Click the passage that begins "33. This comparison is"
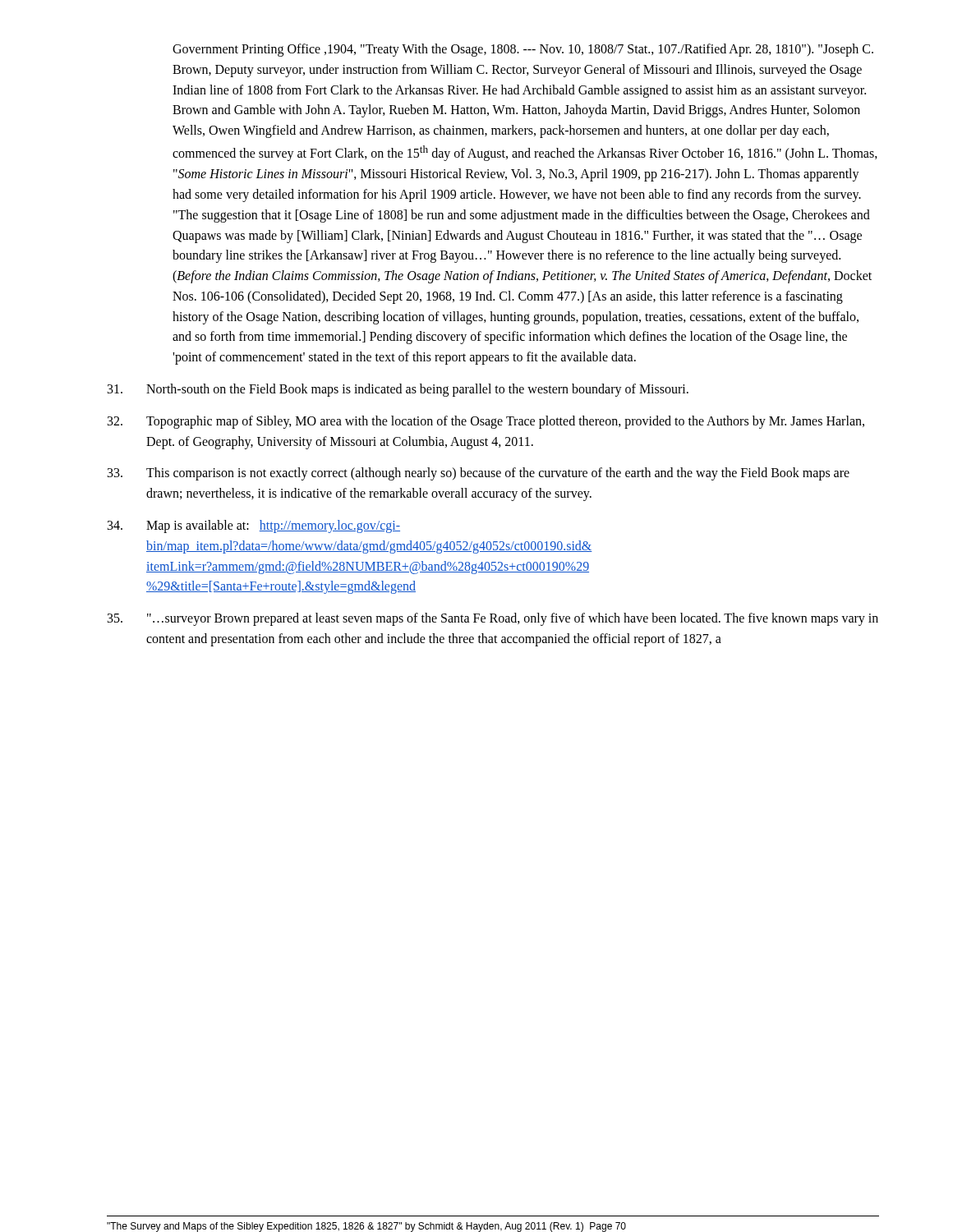The width and height of the screenshot is (953, 1232). point(493,484)
